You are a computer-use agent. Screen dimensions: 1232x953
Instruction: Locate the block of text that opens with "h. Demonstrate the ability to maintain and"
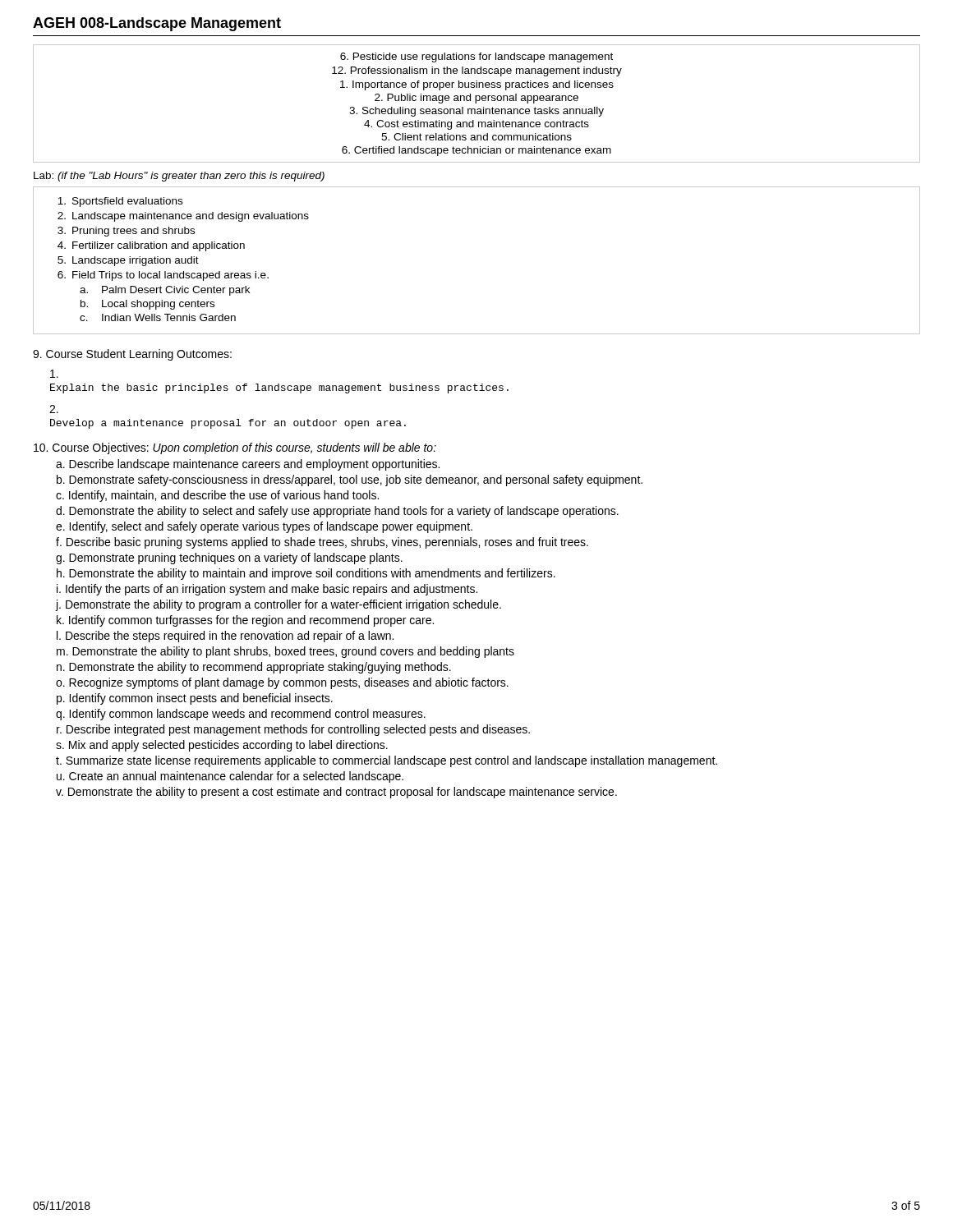tap(306, 573)
